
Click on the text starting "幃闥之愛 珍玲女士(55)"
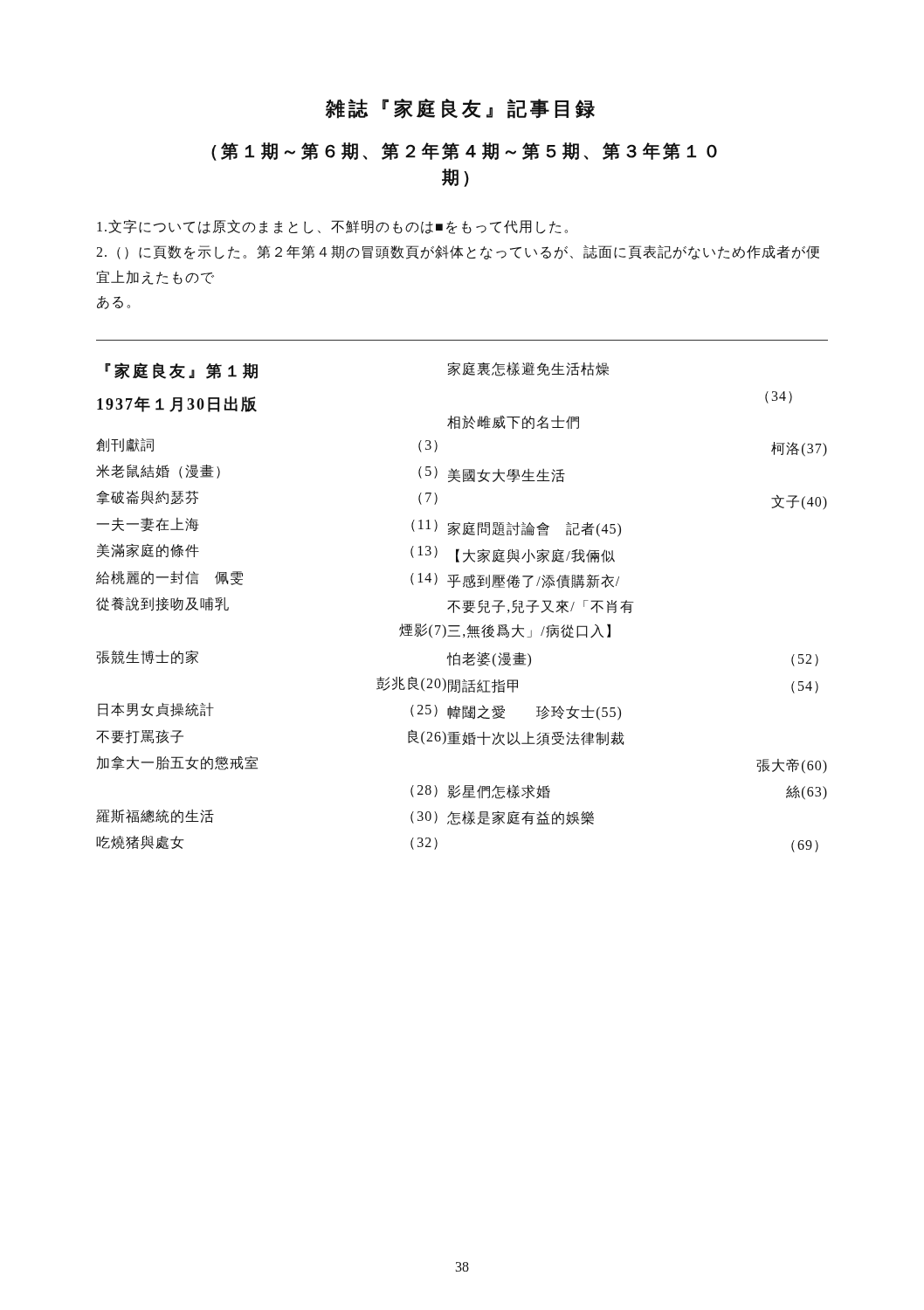534,713
